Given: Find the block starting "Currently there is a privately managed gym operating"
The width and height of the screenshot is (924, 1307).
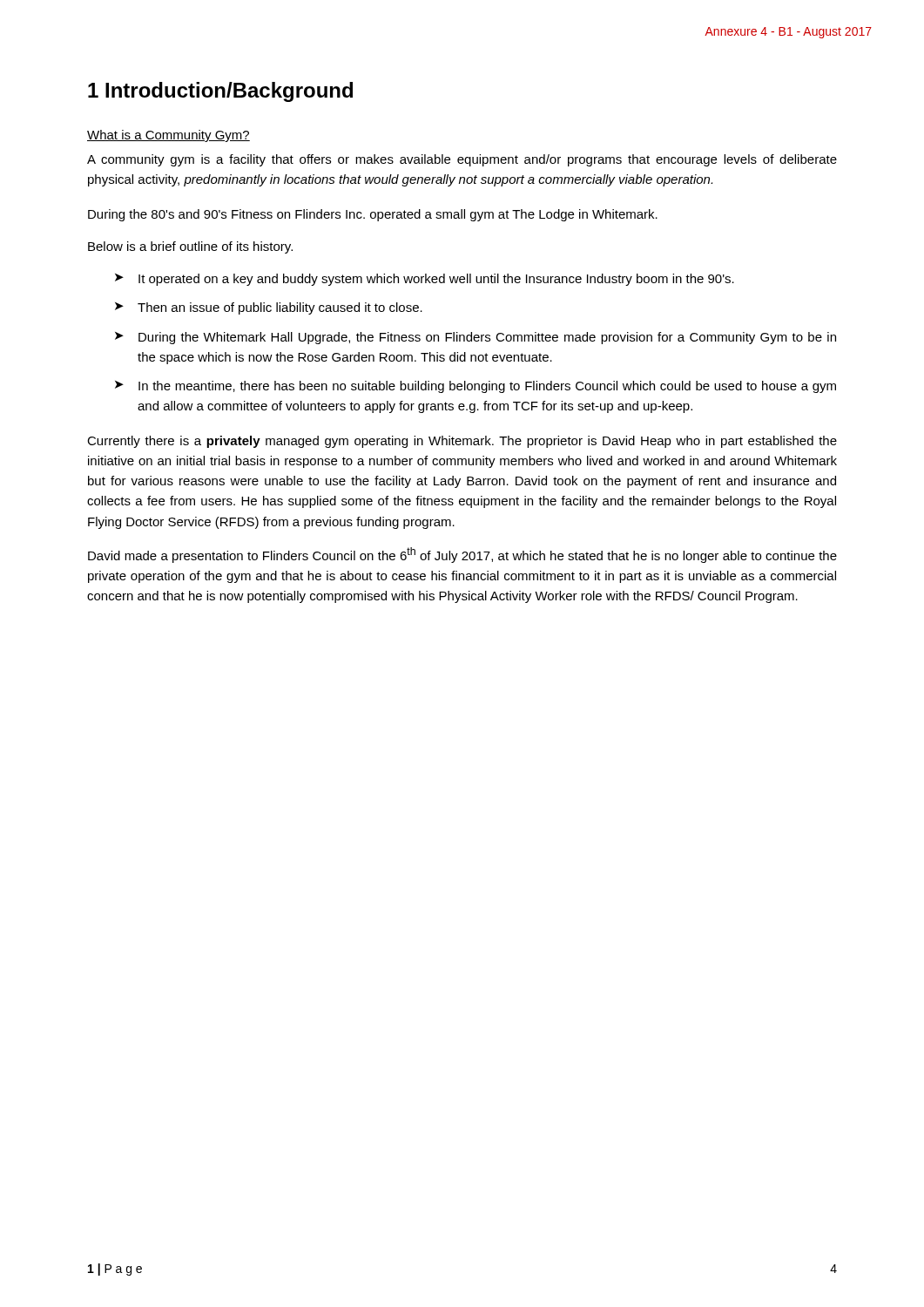Looking at the screenshot, I should tap(462, 481).
